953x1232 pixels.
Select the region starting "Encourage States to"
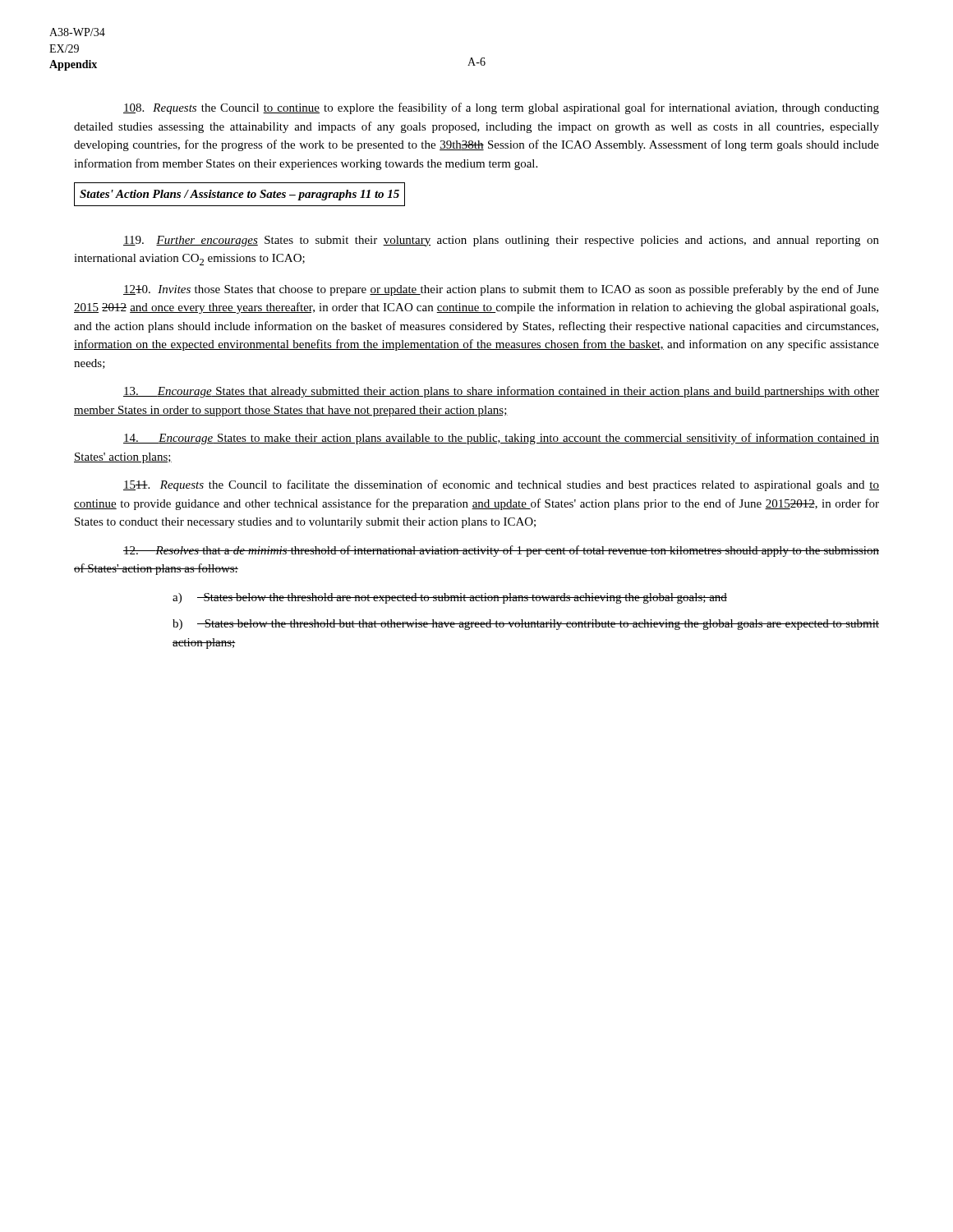(476, 447)
